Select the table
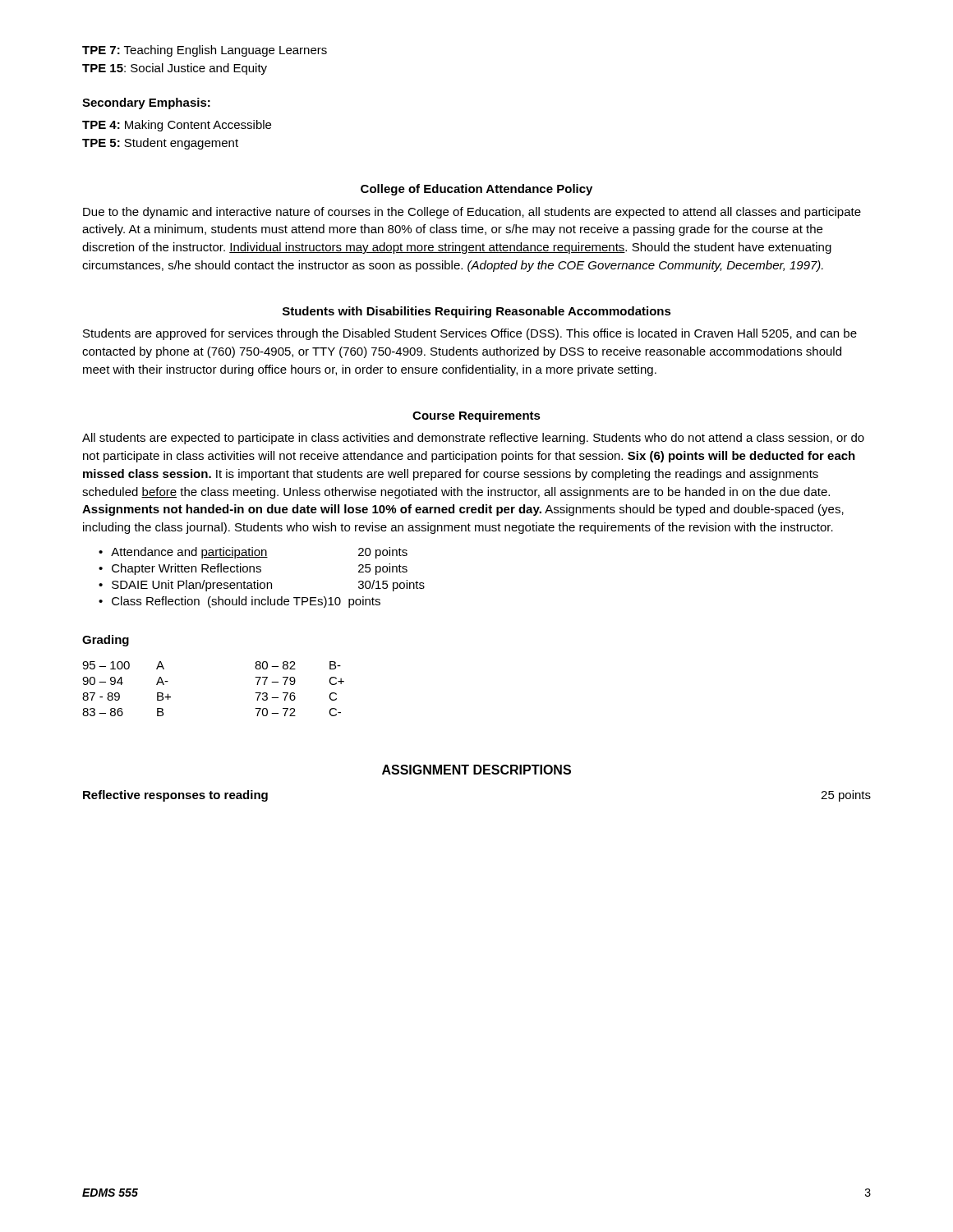Screen dimensions: 1232x953 pyautogui.click(x=476, y=688)
